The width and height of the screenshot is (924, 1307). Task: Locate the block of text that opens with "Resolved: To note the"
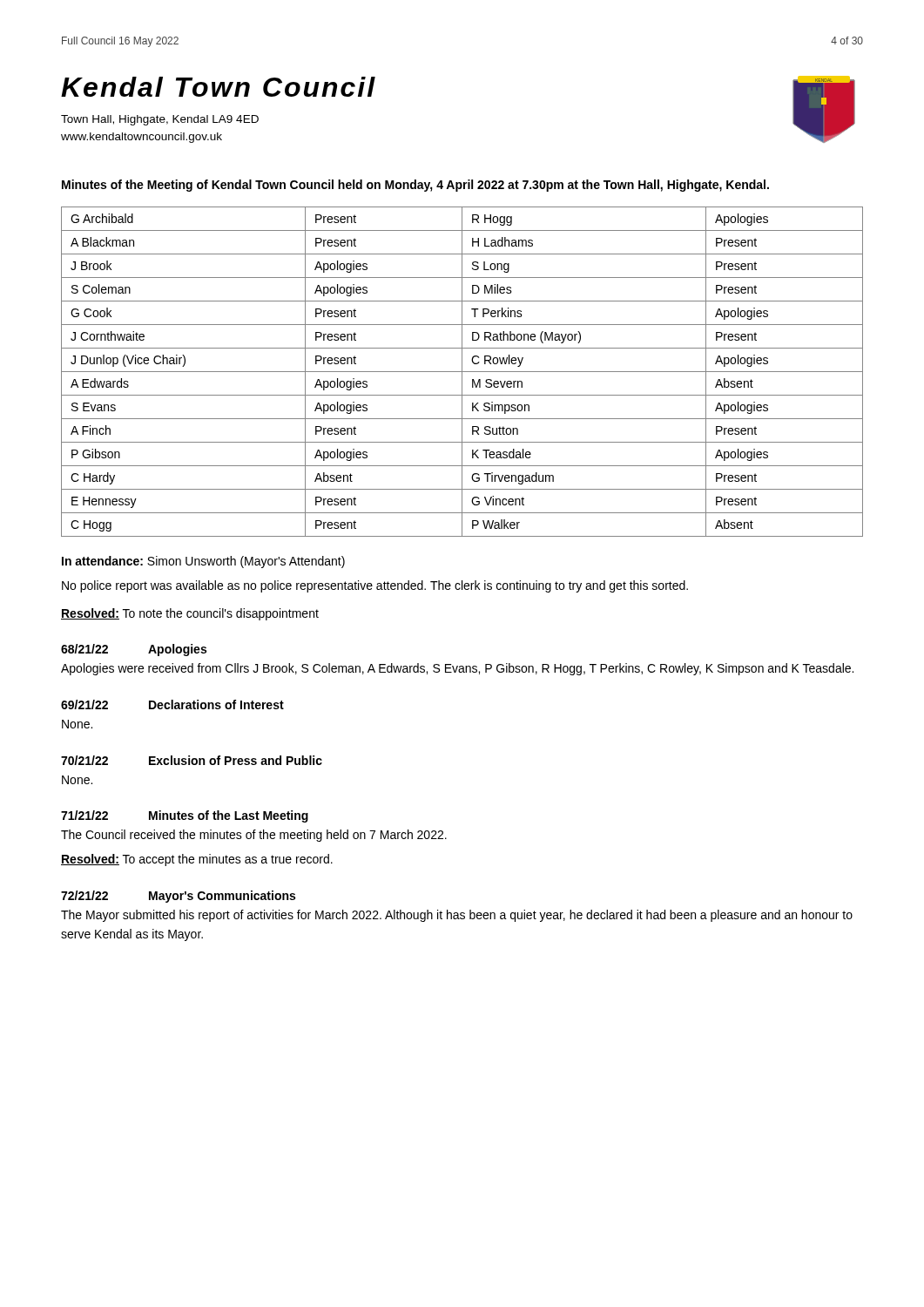tap(190, 613)
